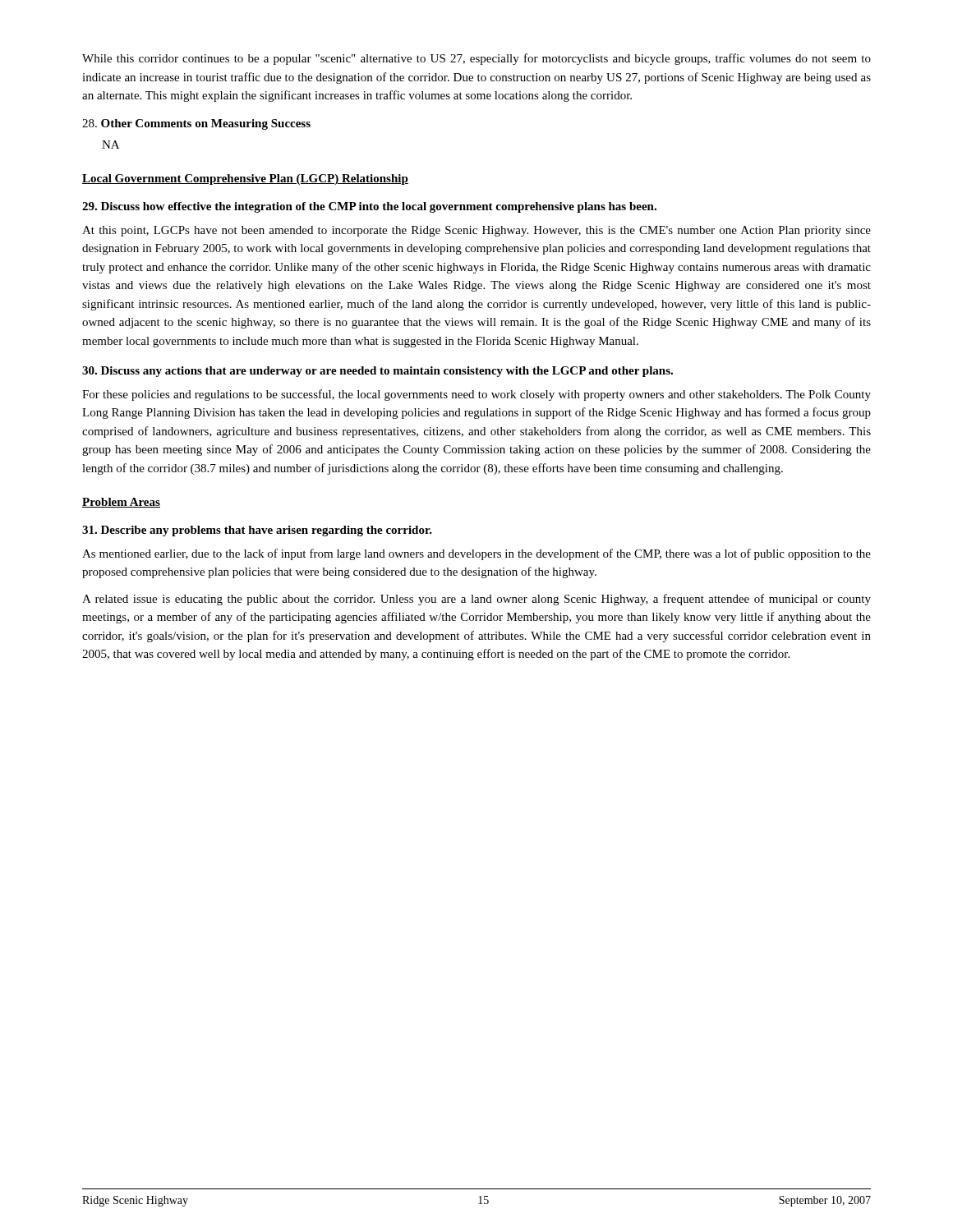Image resolution: width=953 pixels, height=1232 pixels.
Task: Point to the element starting "At this point, LGCPs have not"
Action: coord(476,285)
